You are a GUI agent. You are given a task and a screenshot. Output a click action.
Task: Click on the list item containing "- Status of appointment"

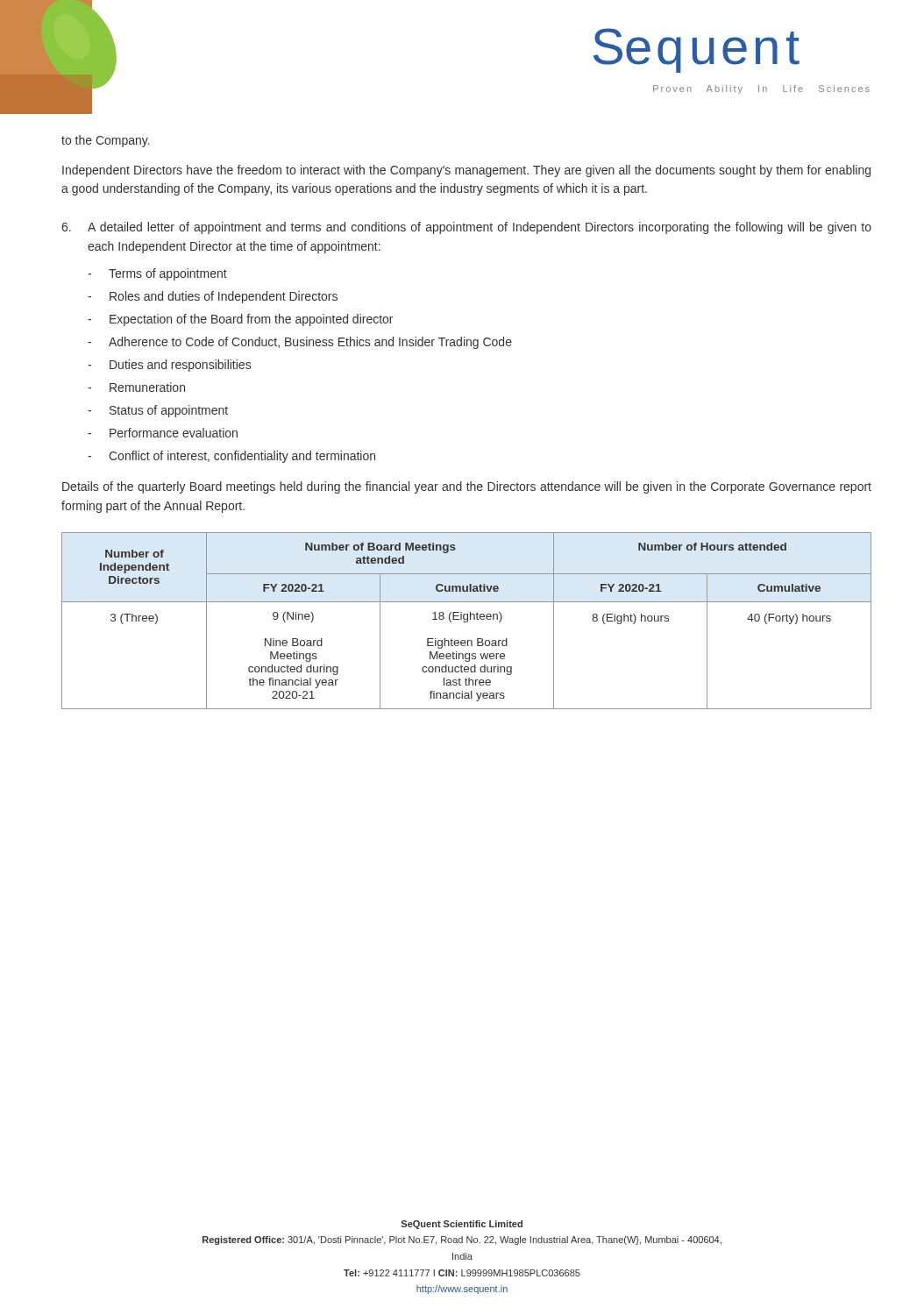(x=158, y=411)
